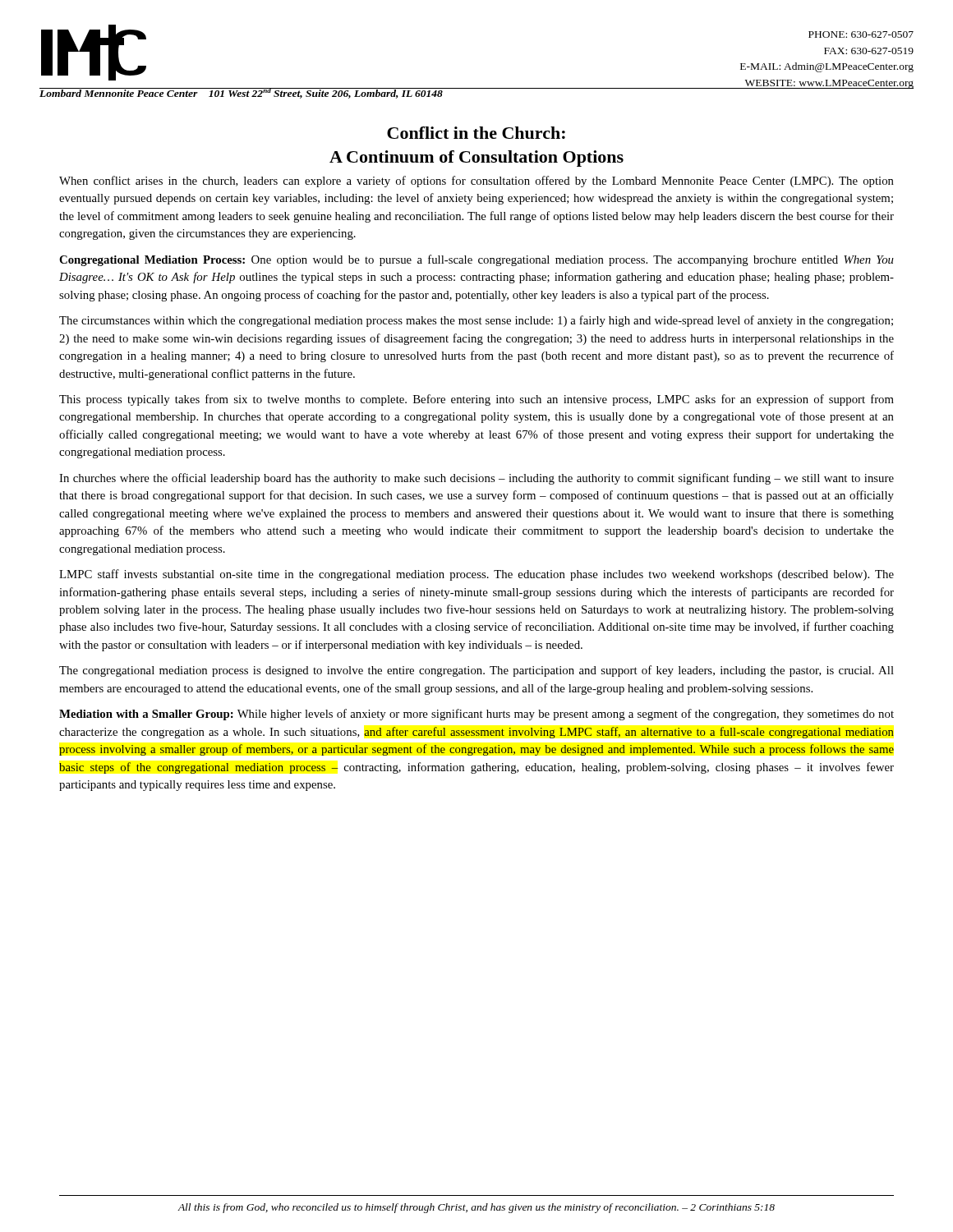Where is the passage that starts "The congregational mediation"?
This screenshot has width=953, height=1232.
(476, 680)
